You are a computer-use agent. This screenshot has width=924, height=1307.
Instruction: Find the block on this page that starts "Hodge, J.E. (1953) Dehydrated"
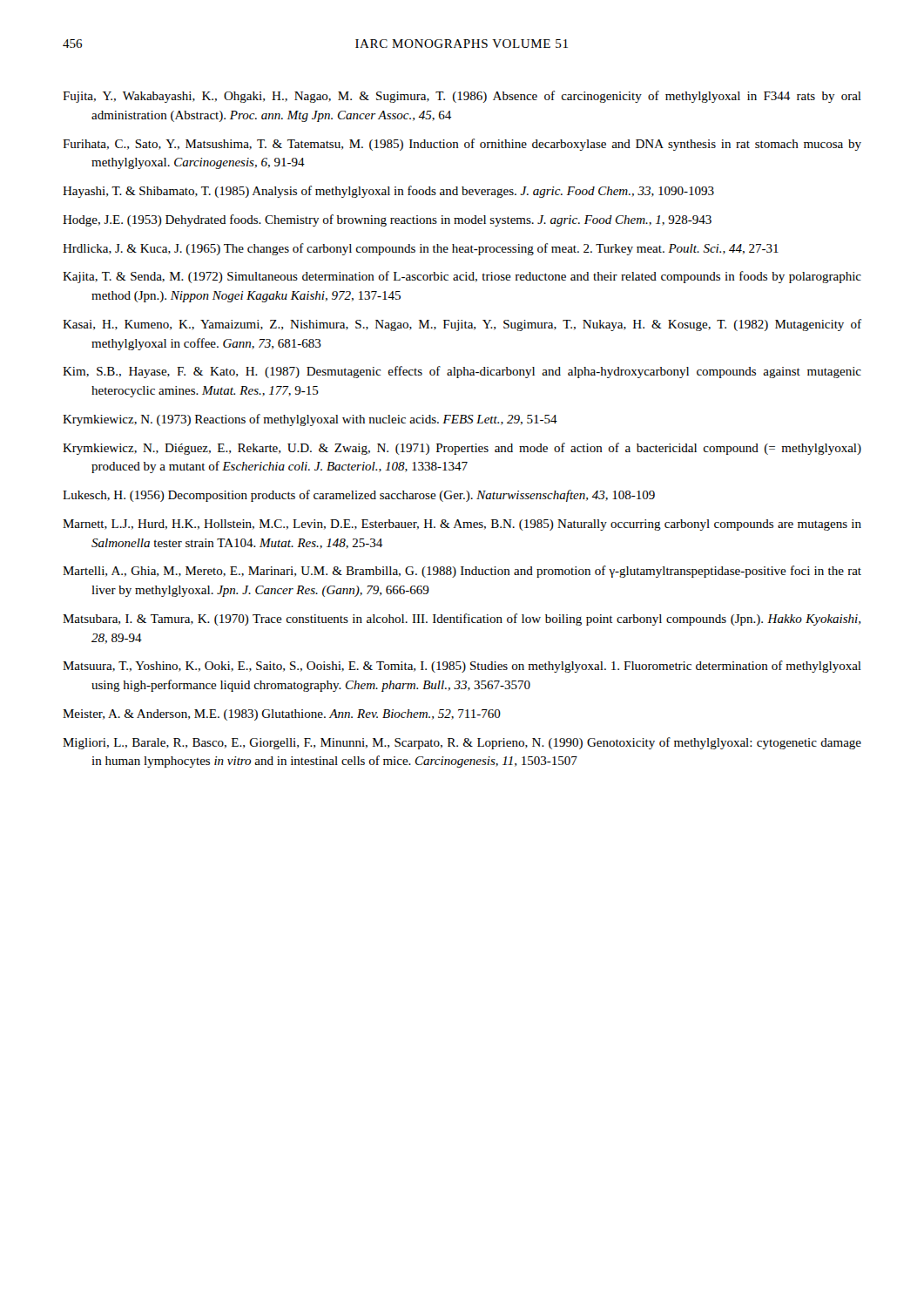[387, 219]
